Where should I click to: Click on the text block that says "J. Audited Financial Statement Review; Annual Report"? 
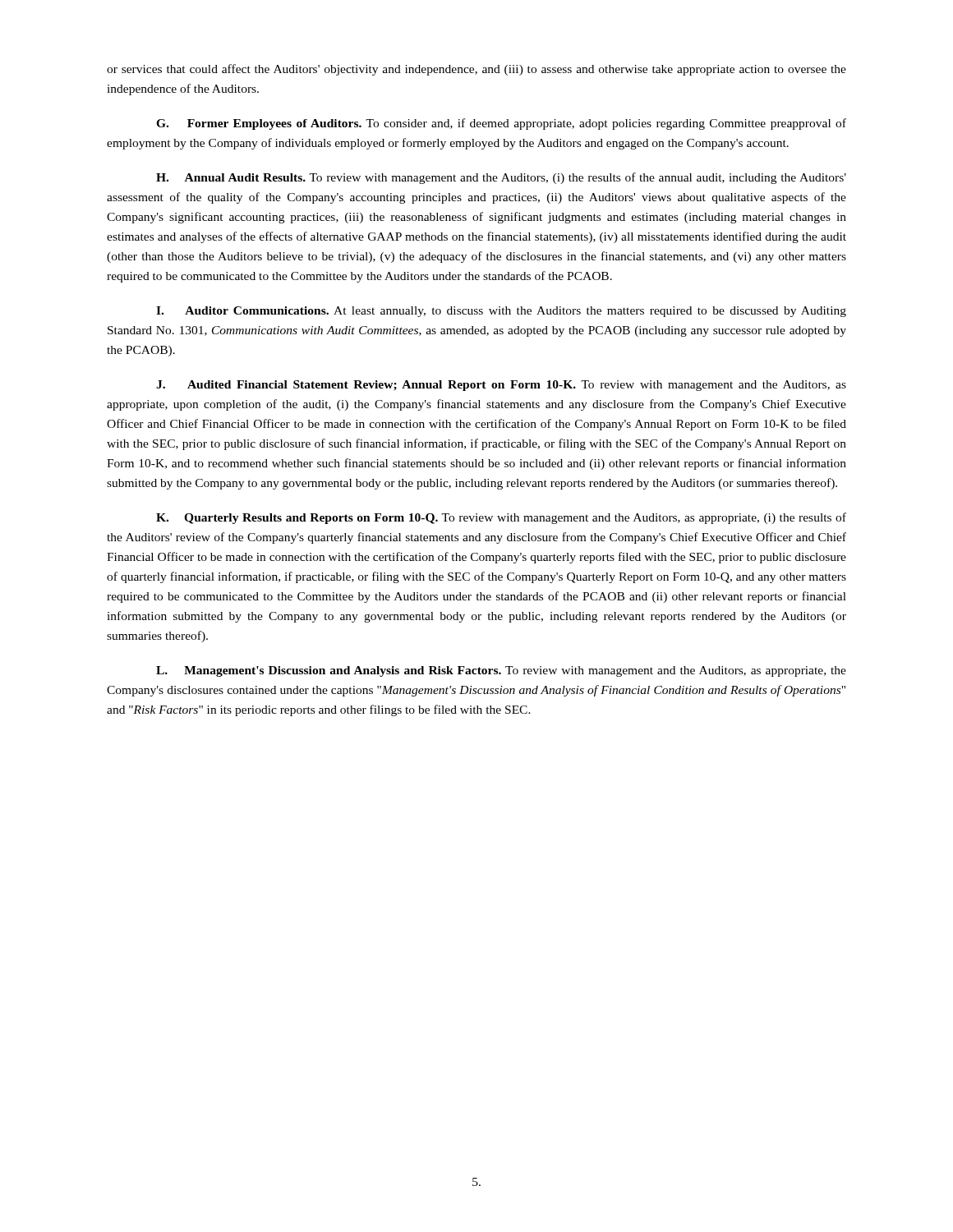[x=476, y=434]
